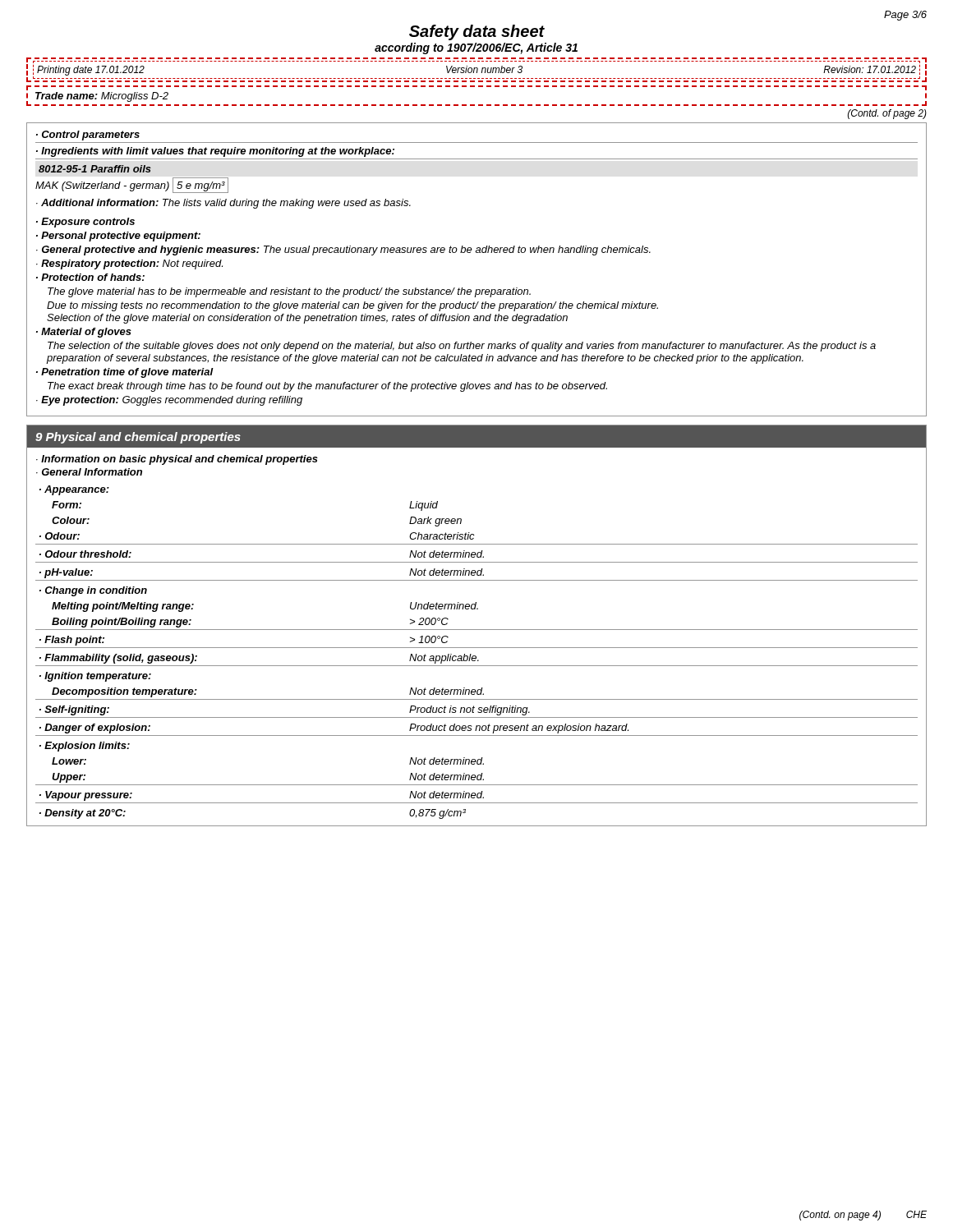
Task: Find the table that mentions "Product is not selfigniting."
Action: pos(476,651)
